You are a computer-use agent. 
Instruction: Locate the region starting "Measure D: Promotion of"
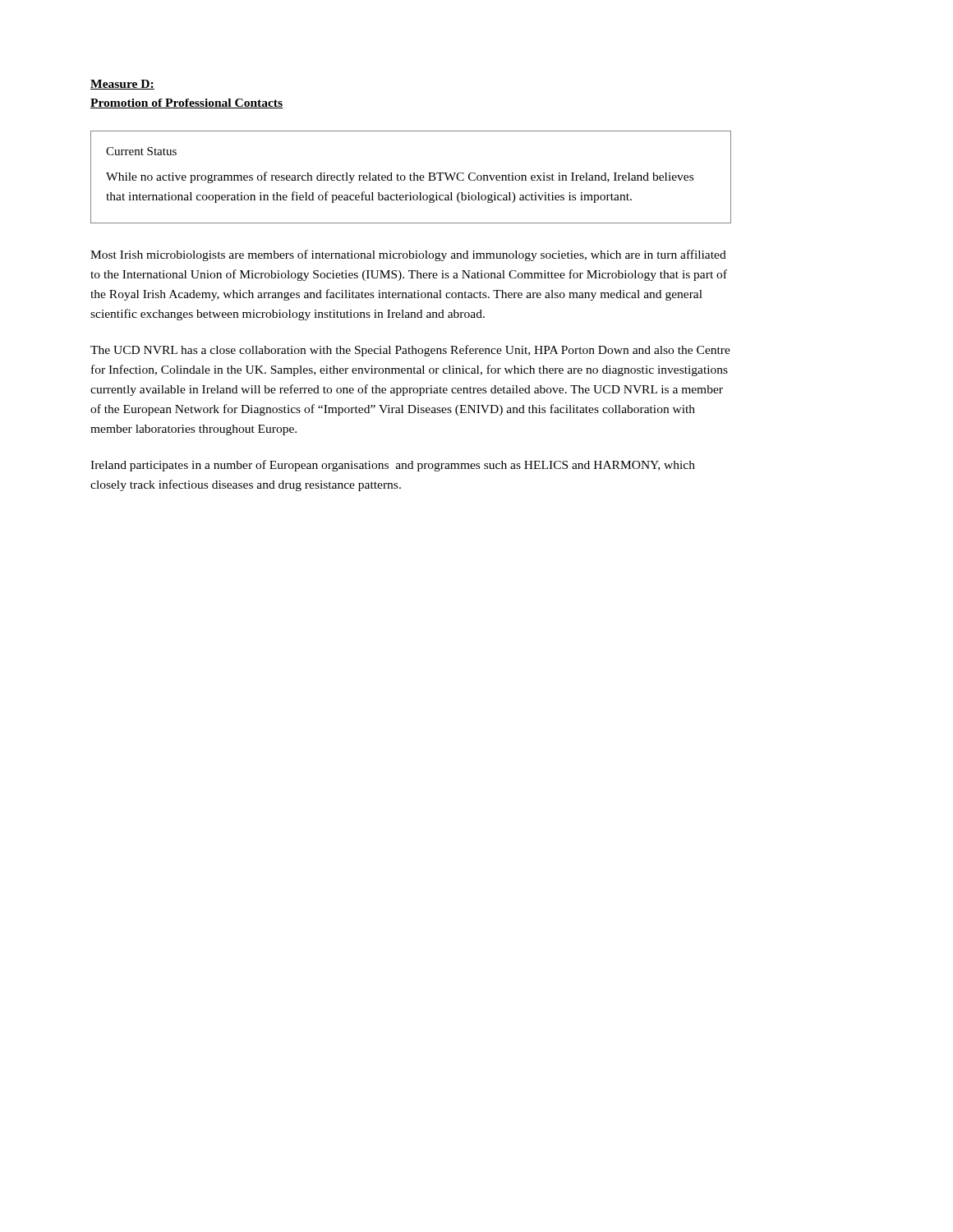tap(122, 85)
